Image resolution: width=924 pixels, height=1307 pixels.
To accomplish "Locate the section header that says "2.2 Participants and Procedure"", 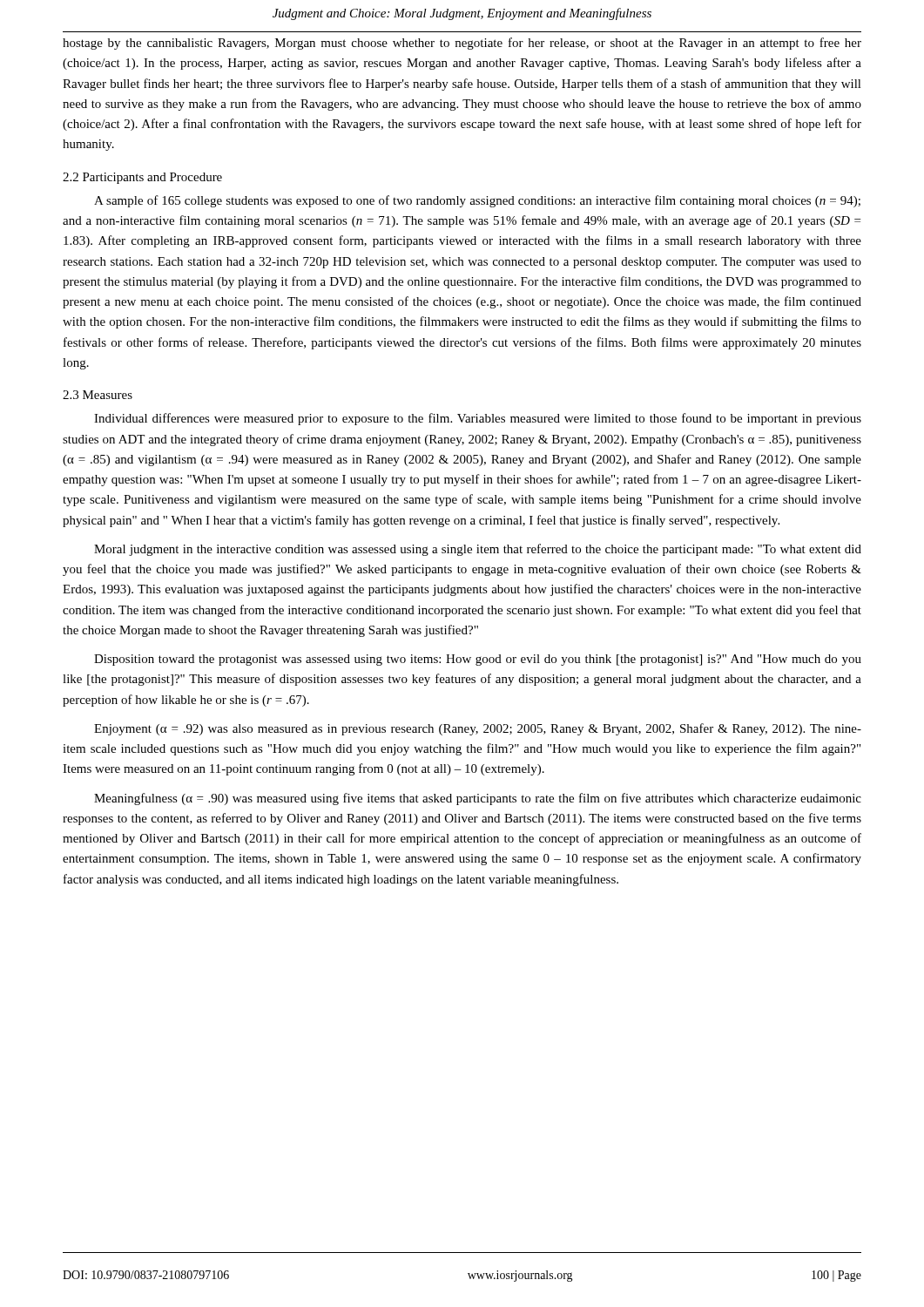I will pos(142,178).
